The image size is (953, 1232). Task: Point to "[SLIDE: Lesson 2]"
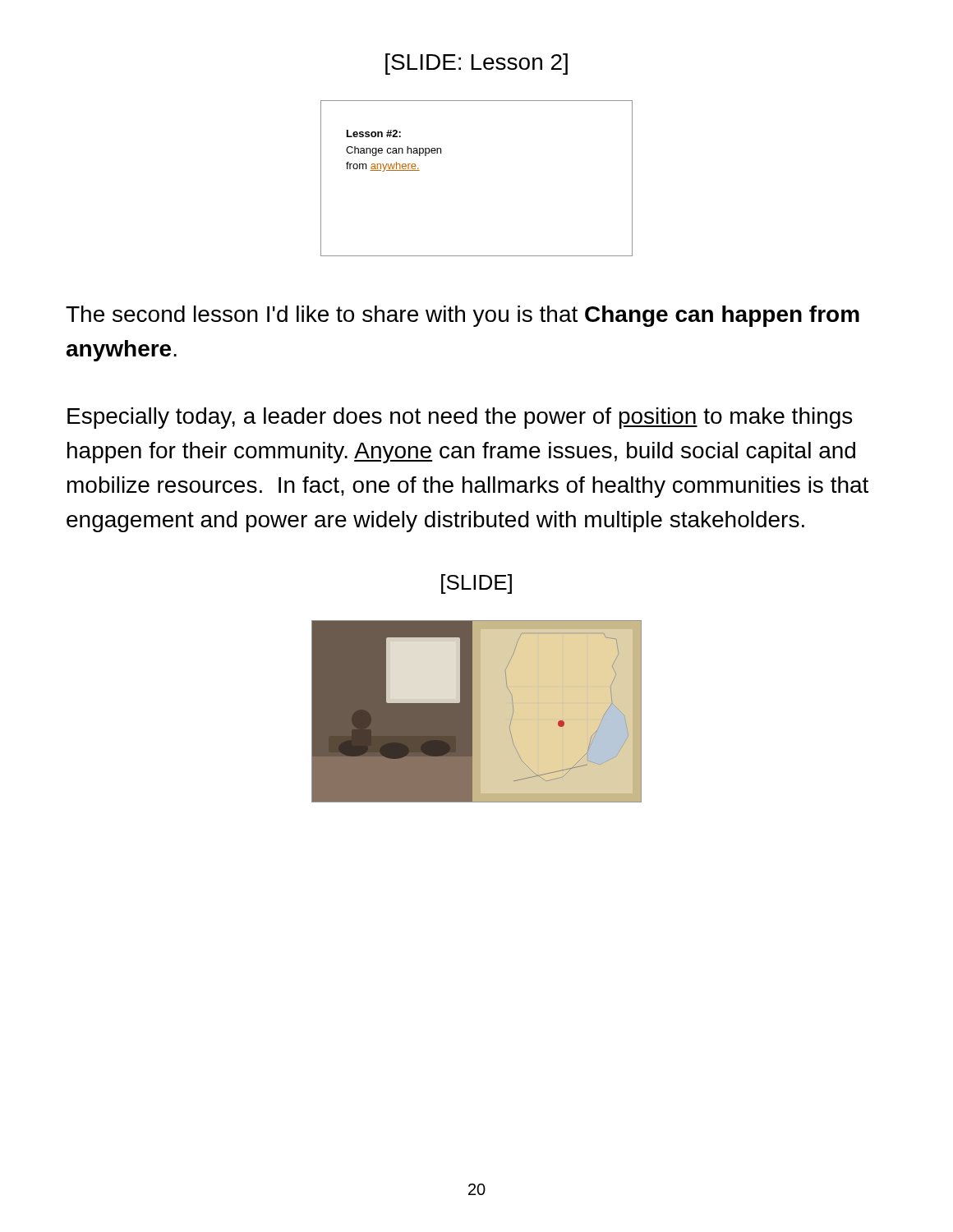coord(476,62)
